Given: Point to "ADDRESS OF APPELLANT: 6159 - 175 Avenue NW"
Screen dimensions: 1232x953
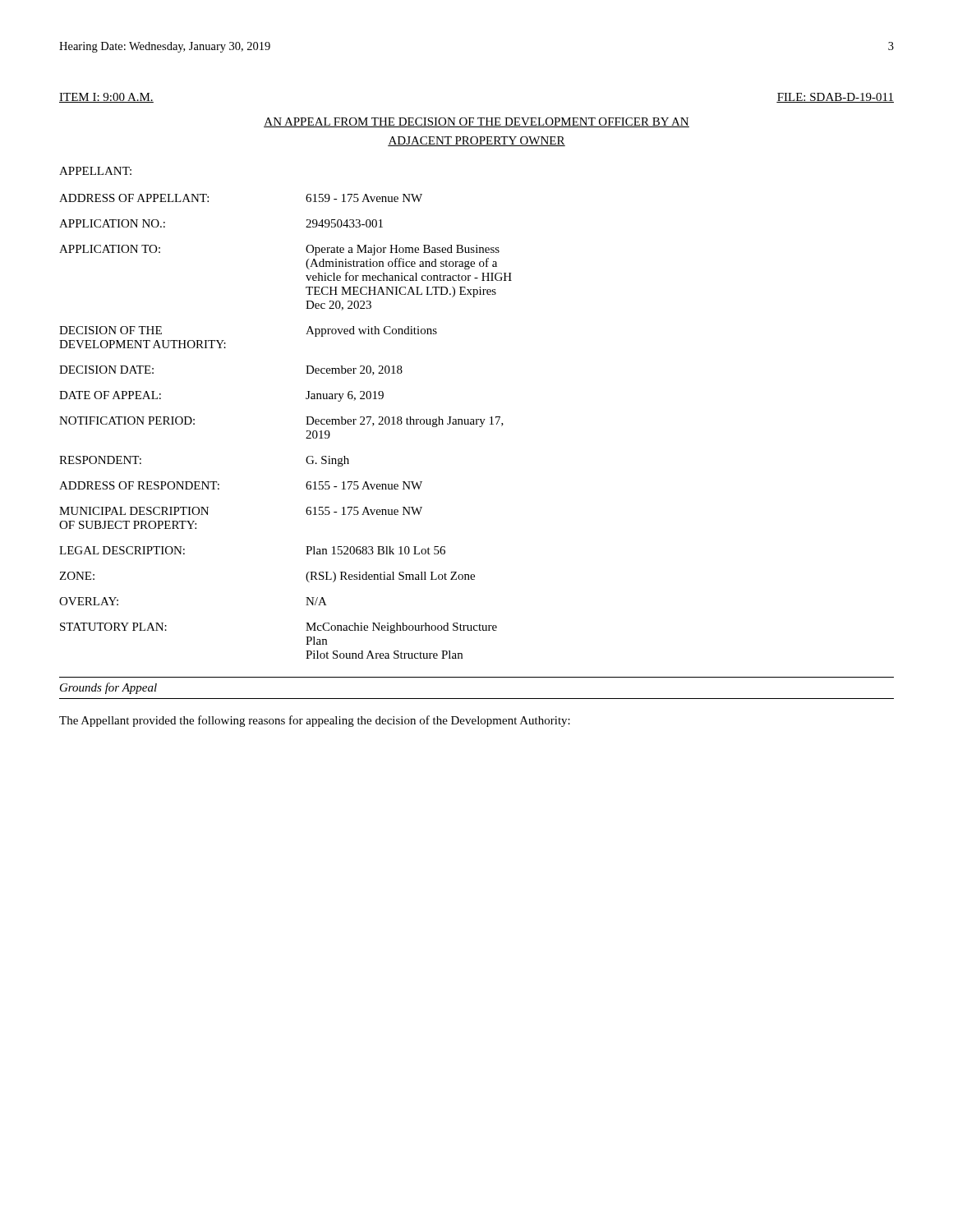Looking at the screenshot, I should pos(130,198).
